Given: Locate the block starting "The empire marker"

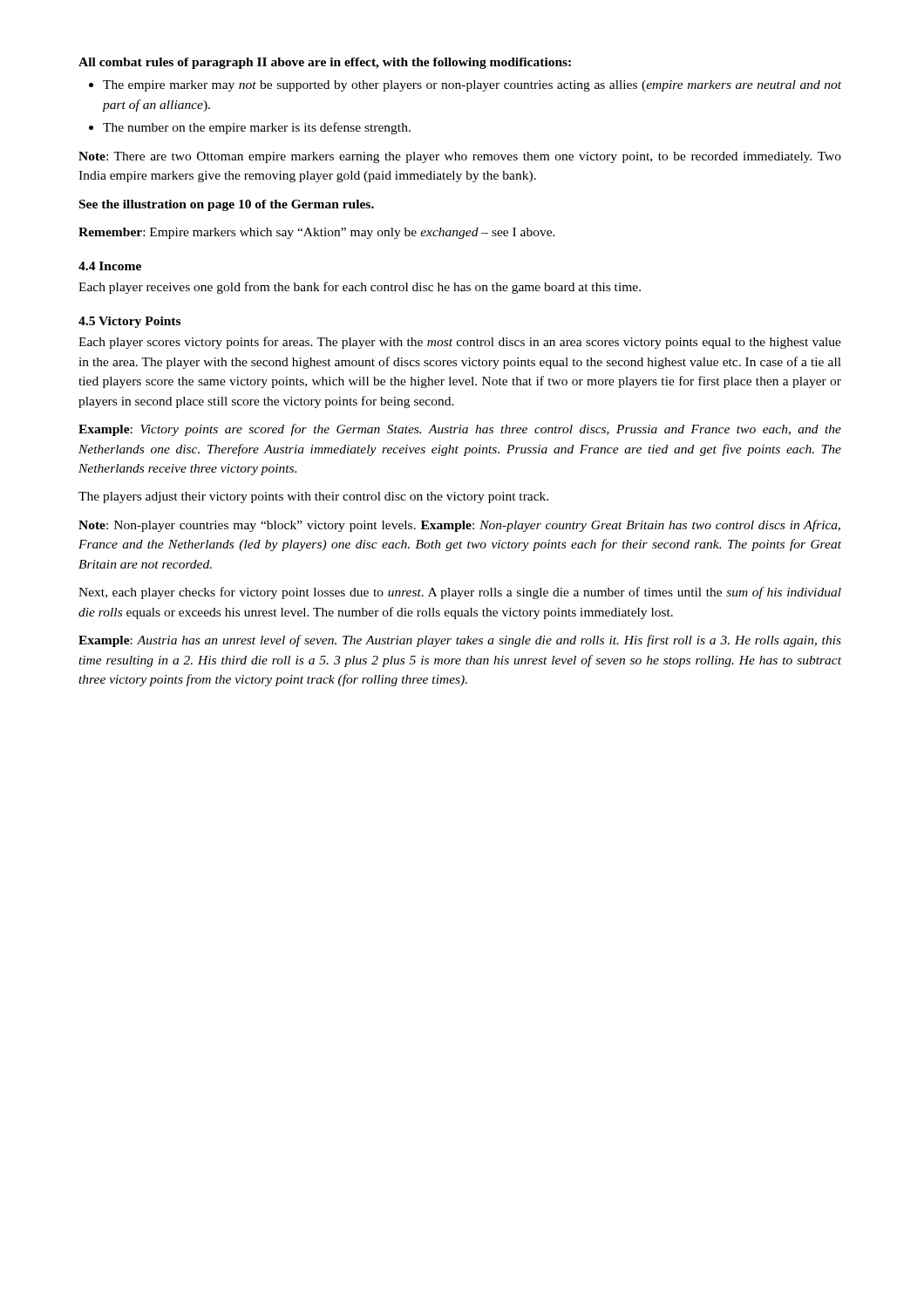Looking at the screenshot, I should coord(472,95).
